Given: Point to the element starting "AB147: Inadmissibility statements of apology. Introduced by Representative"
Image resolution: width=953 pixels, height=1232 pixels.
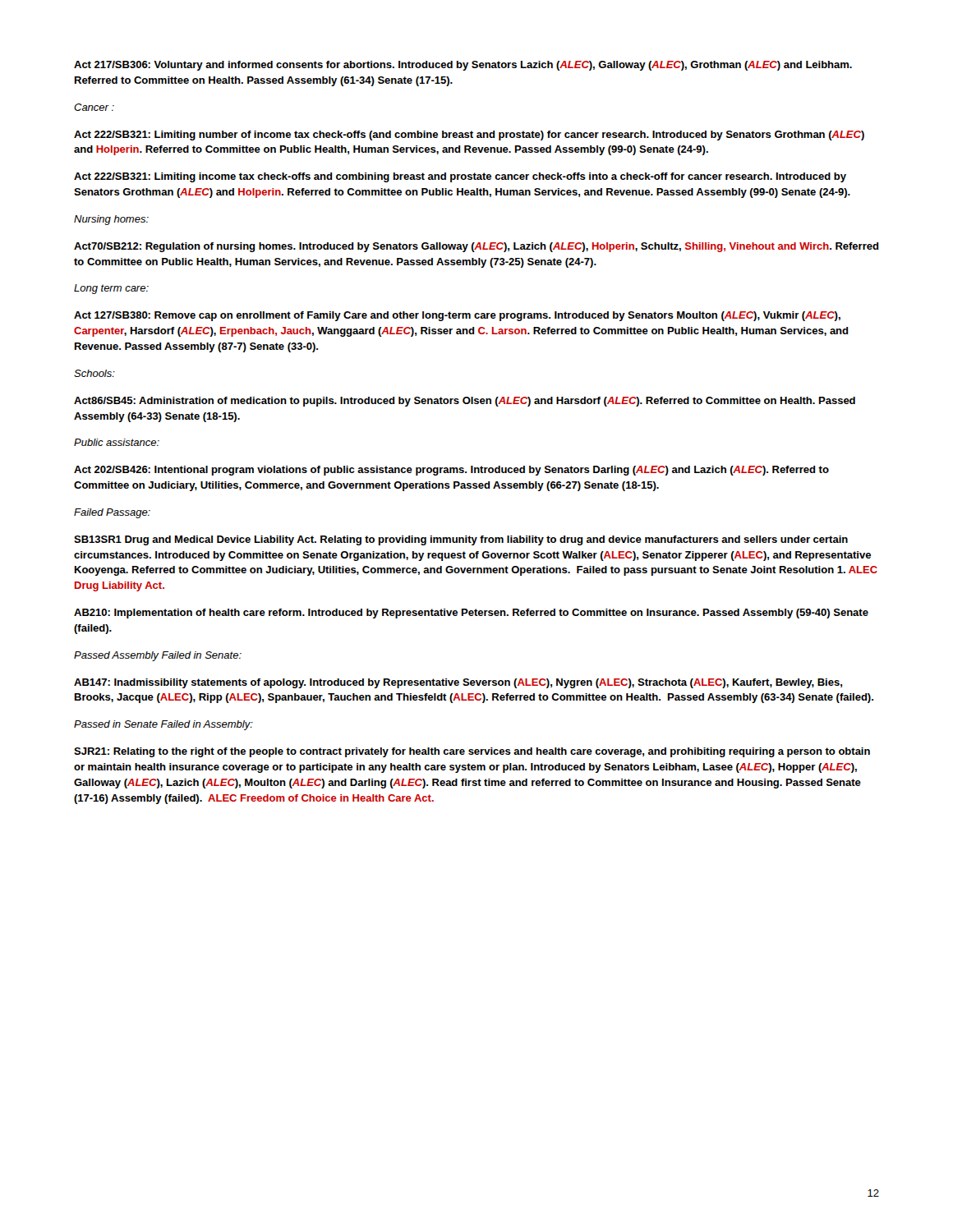Looking at the screenshot, I should 476,690.
